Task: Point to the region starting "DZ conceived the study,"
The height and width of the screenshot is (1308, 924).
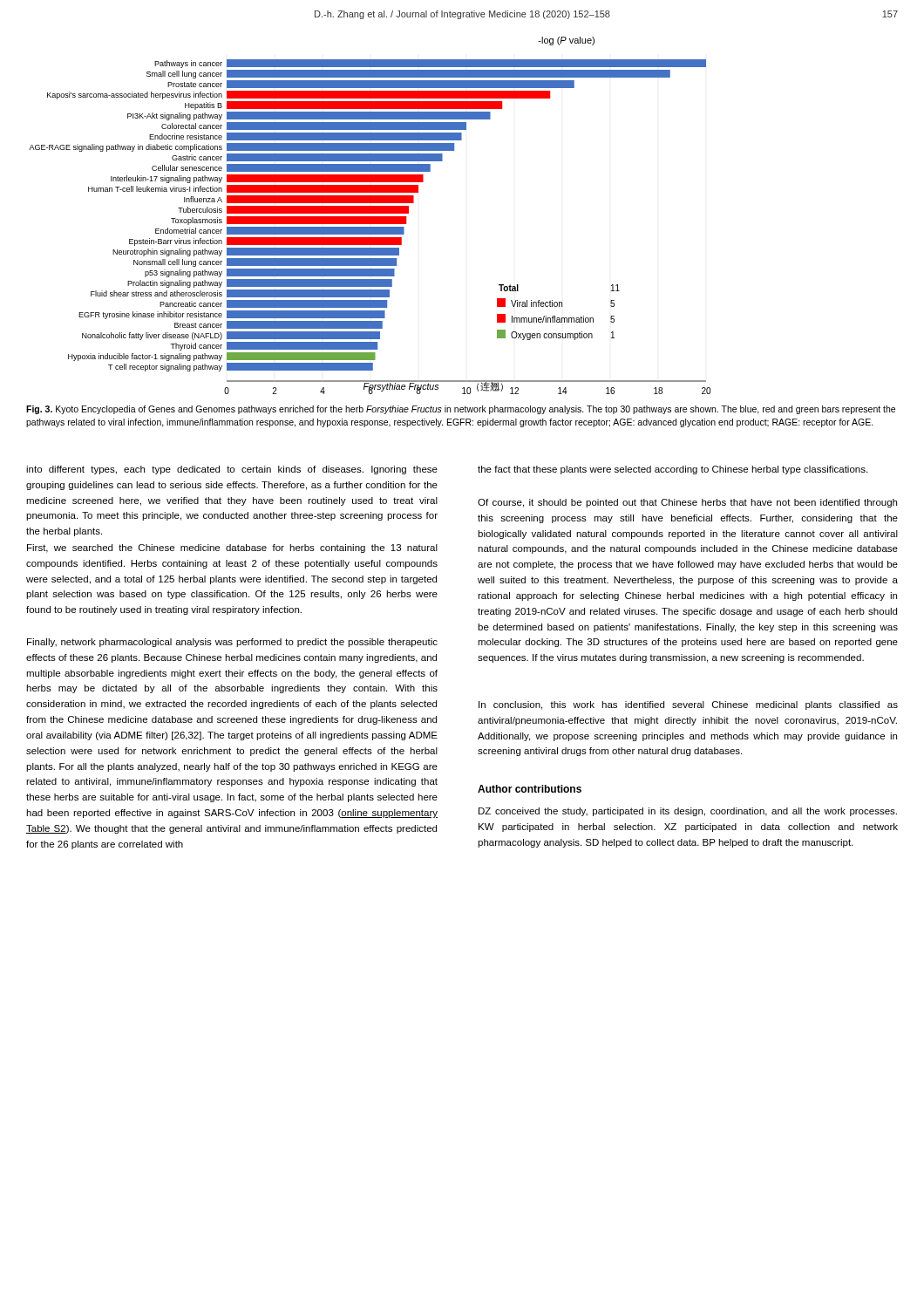Action: click(x=688, y=827)
